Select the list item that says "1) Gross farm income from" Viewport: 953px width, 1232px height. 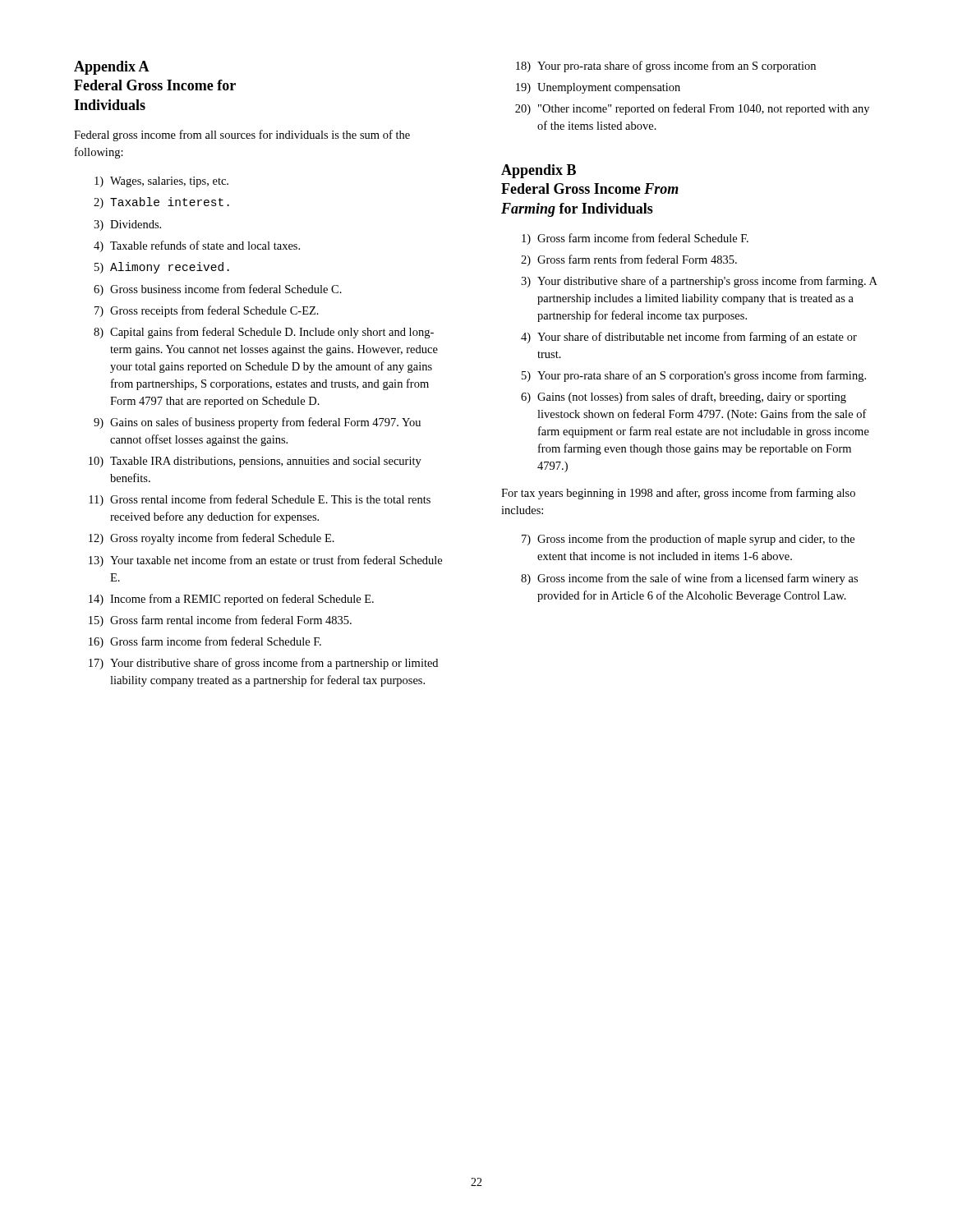pos(690,239)
